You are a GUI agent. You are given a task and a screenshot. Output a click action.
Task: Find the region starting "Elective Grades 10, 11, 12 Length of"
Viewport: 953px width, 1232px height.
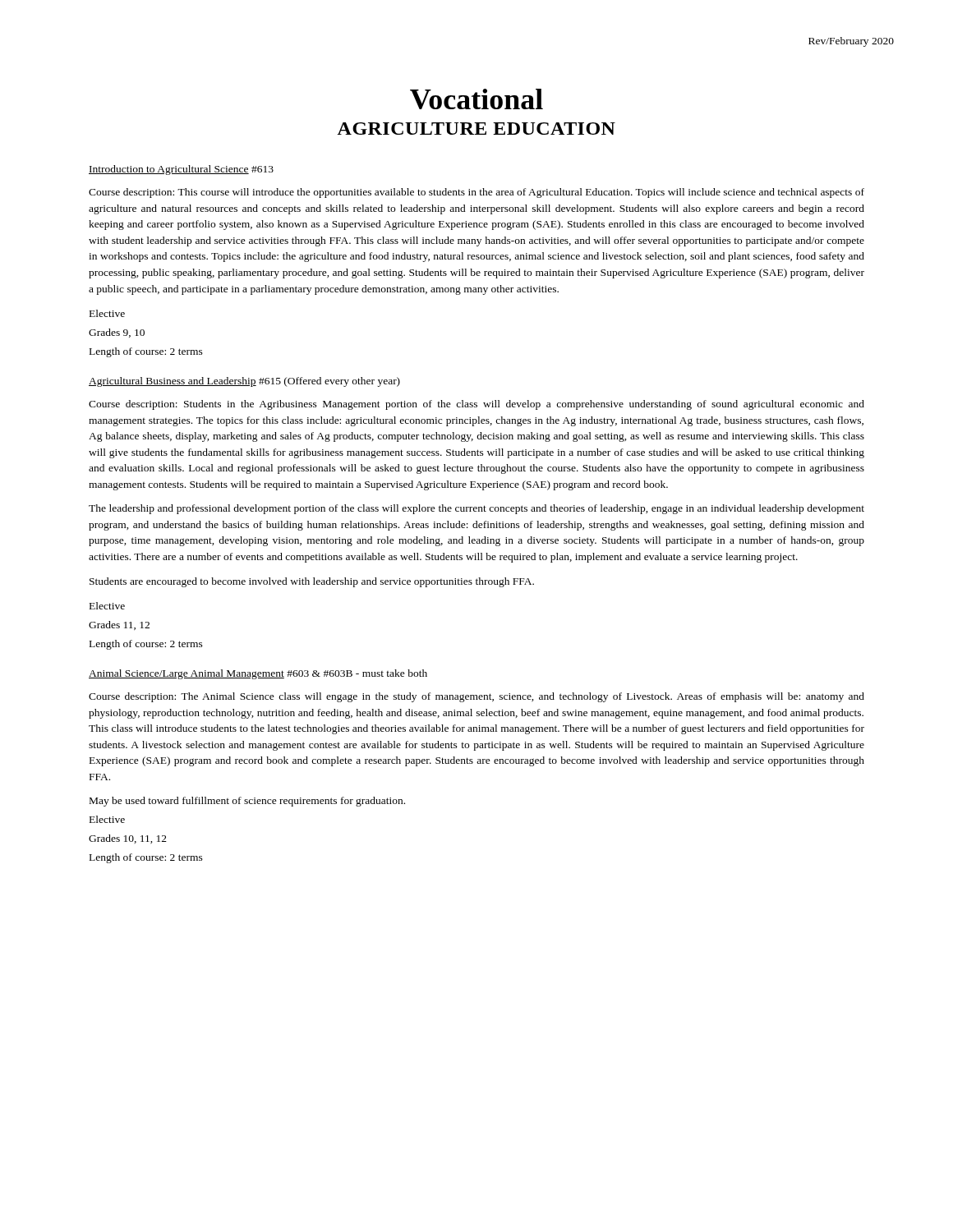[146, 838]
